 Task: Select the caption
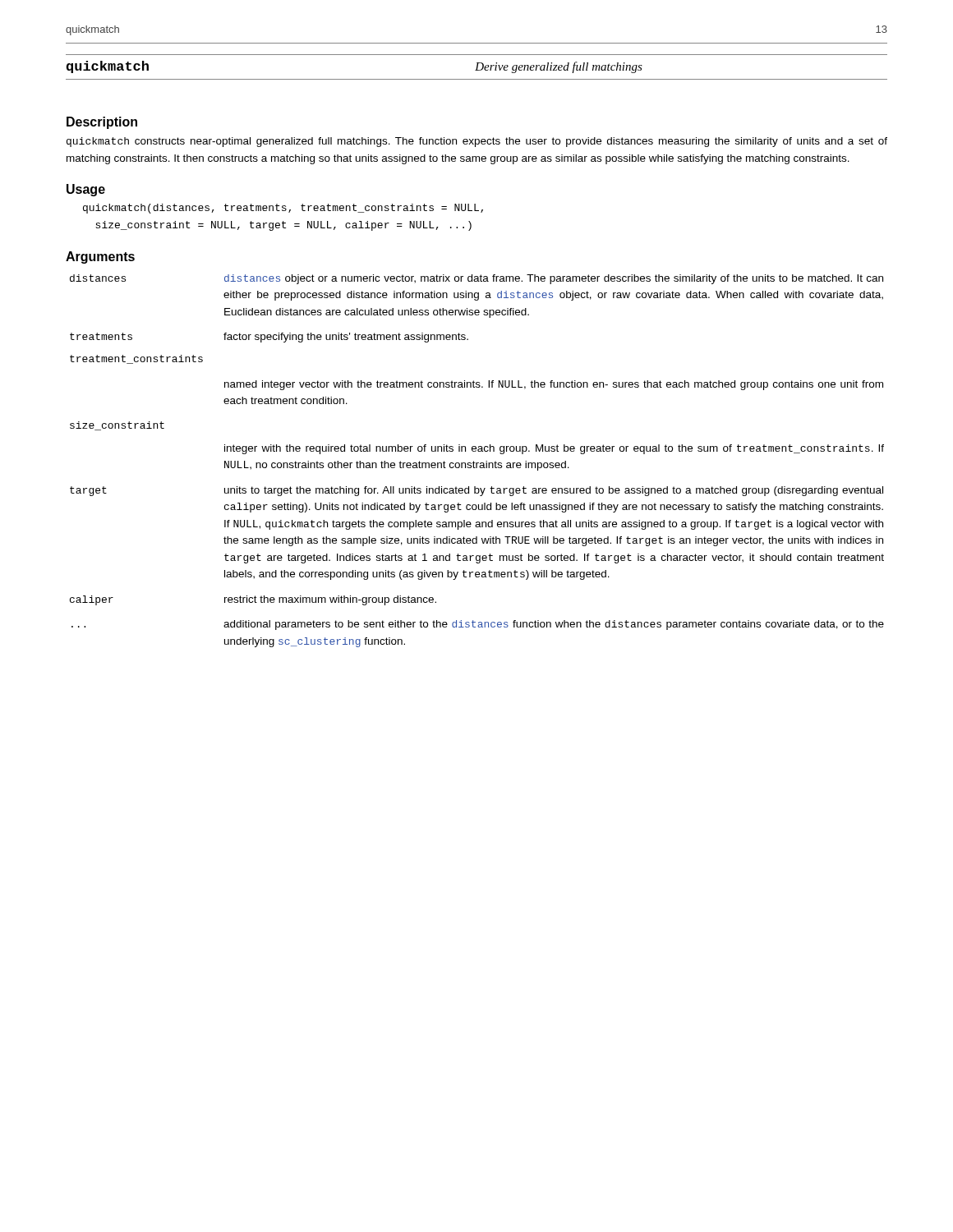559,67
